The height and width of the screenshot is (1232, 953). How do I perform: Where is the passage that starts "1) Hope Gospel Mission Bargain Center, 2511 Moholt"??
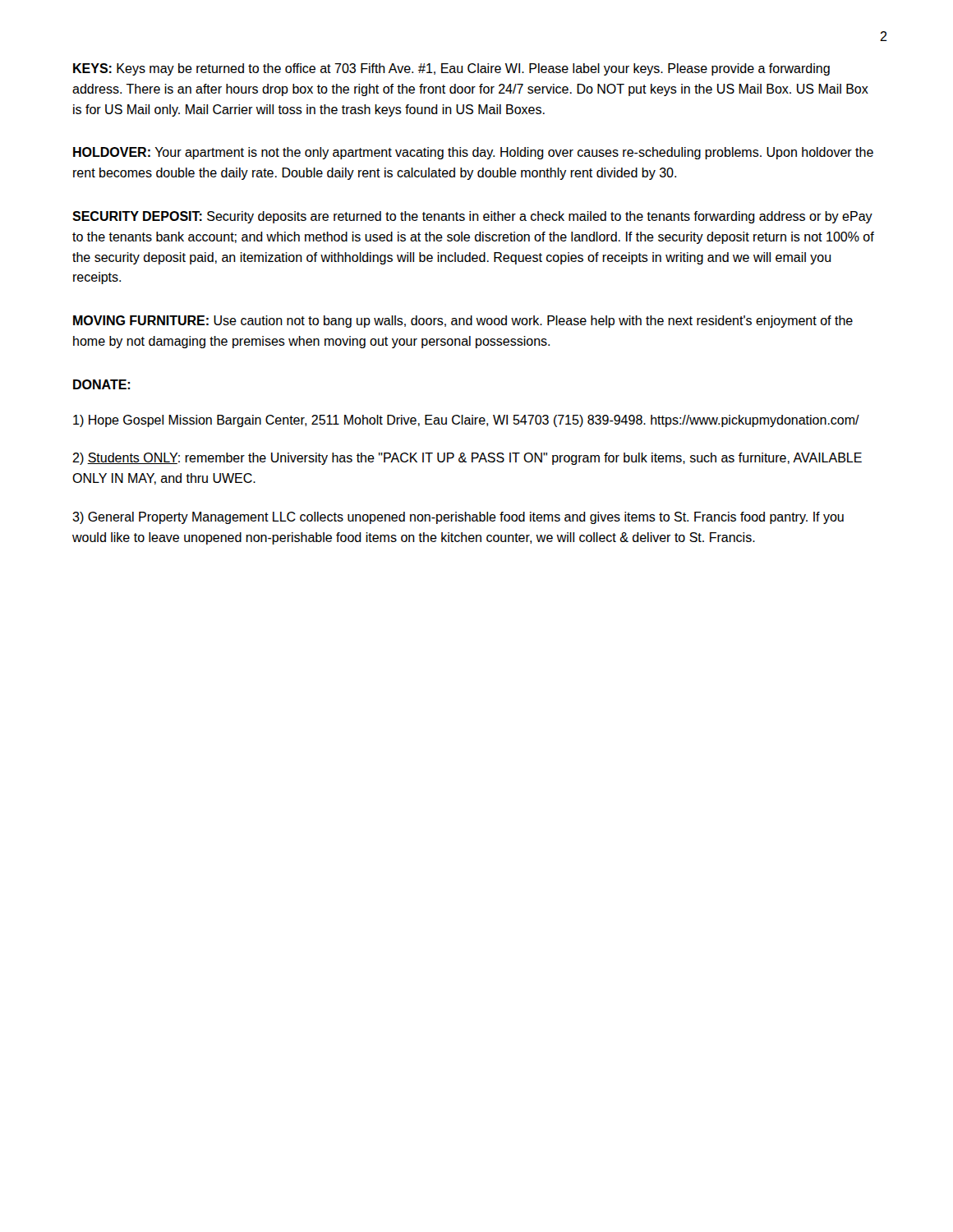(x=476, y=420)
